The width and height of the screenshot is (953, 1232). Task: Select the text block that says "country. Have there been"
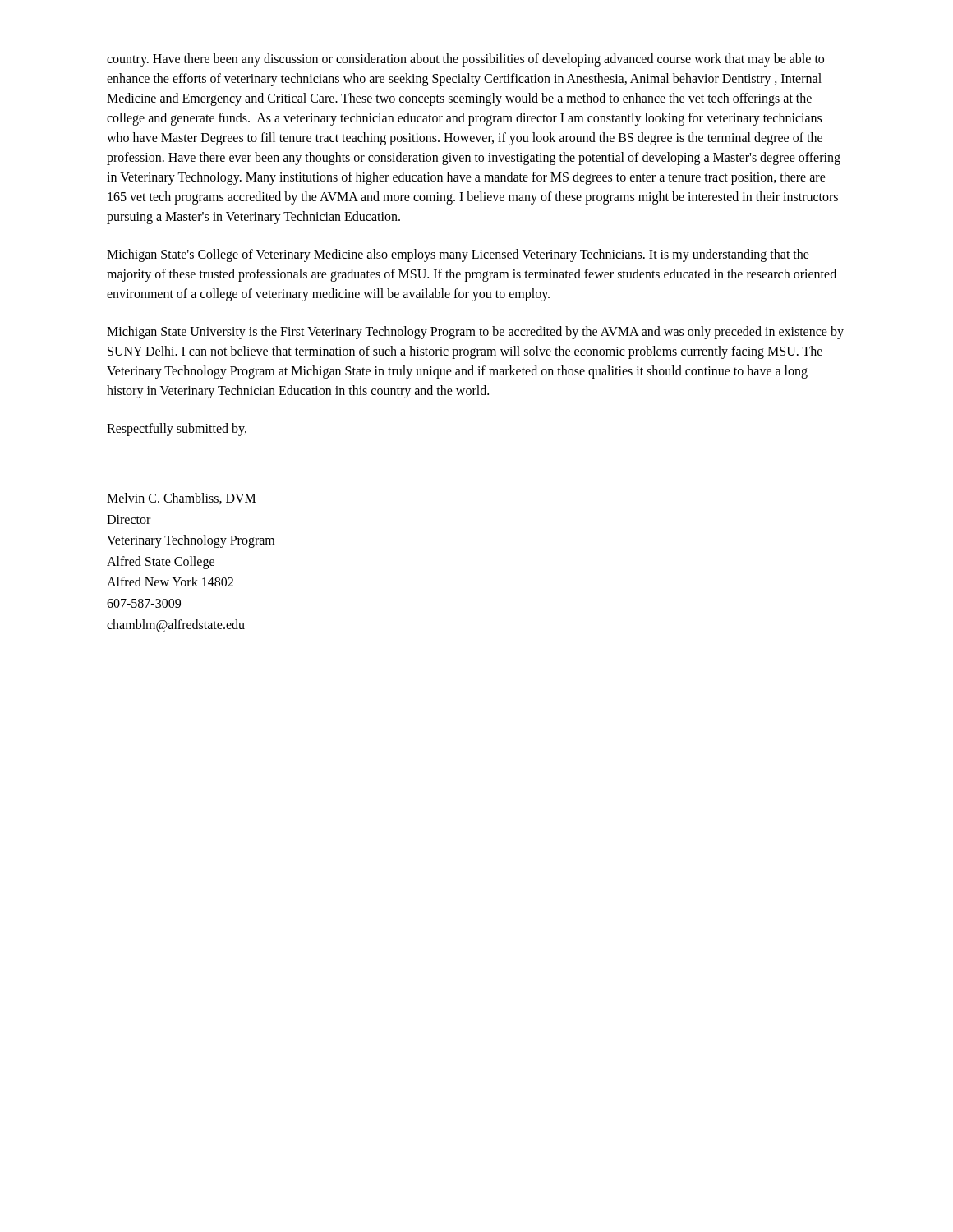[474, 138]
